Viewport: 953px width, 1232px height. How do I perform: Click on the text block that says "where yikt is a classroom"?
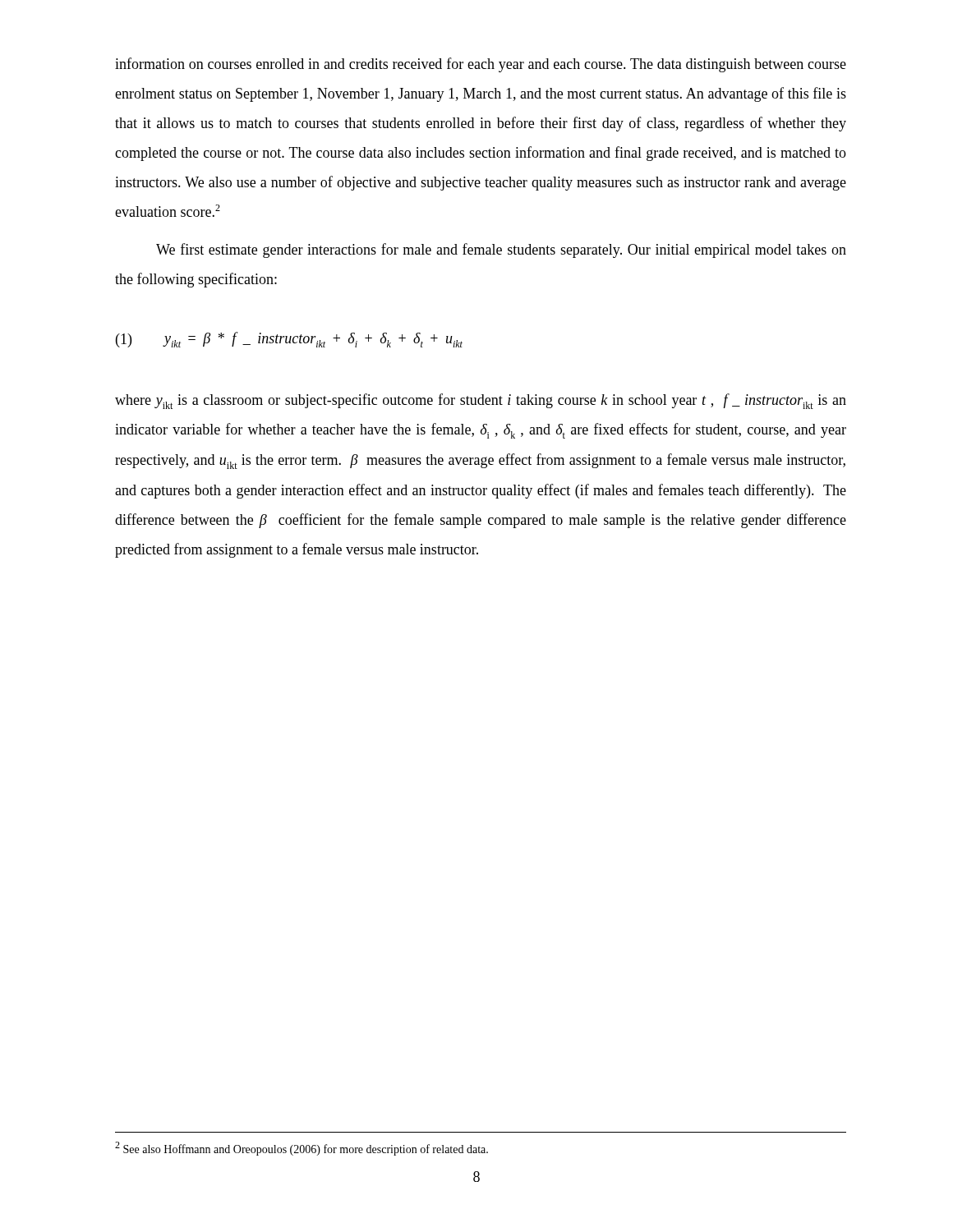[x=481, y=475]
